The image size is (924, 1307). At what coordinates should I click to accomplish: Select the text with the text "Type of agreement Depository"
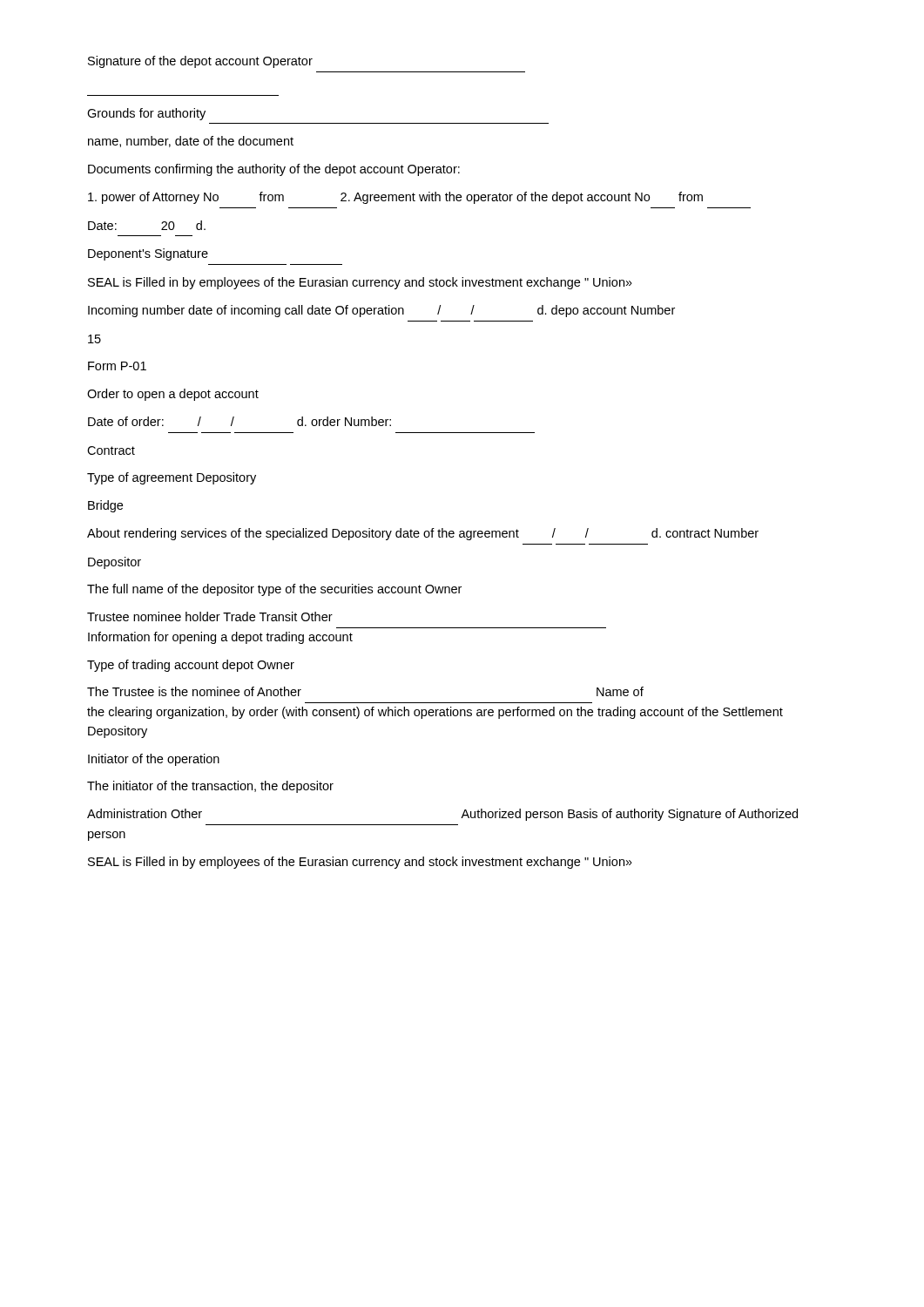tap(172, 478)
